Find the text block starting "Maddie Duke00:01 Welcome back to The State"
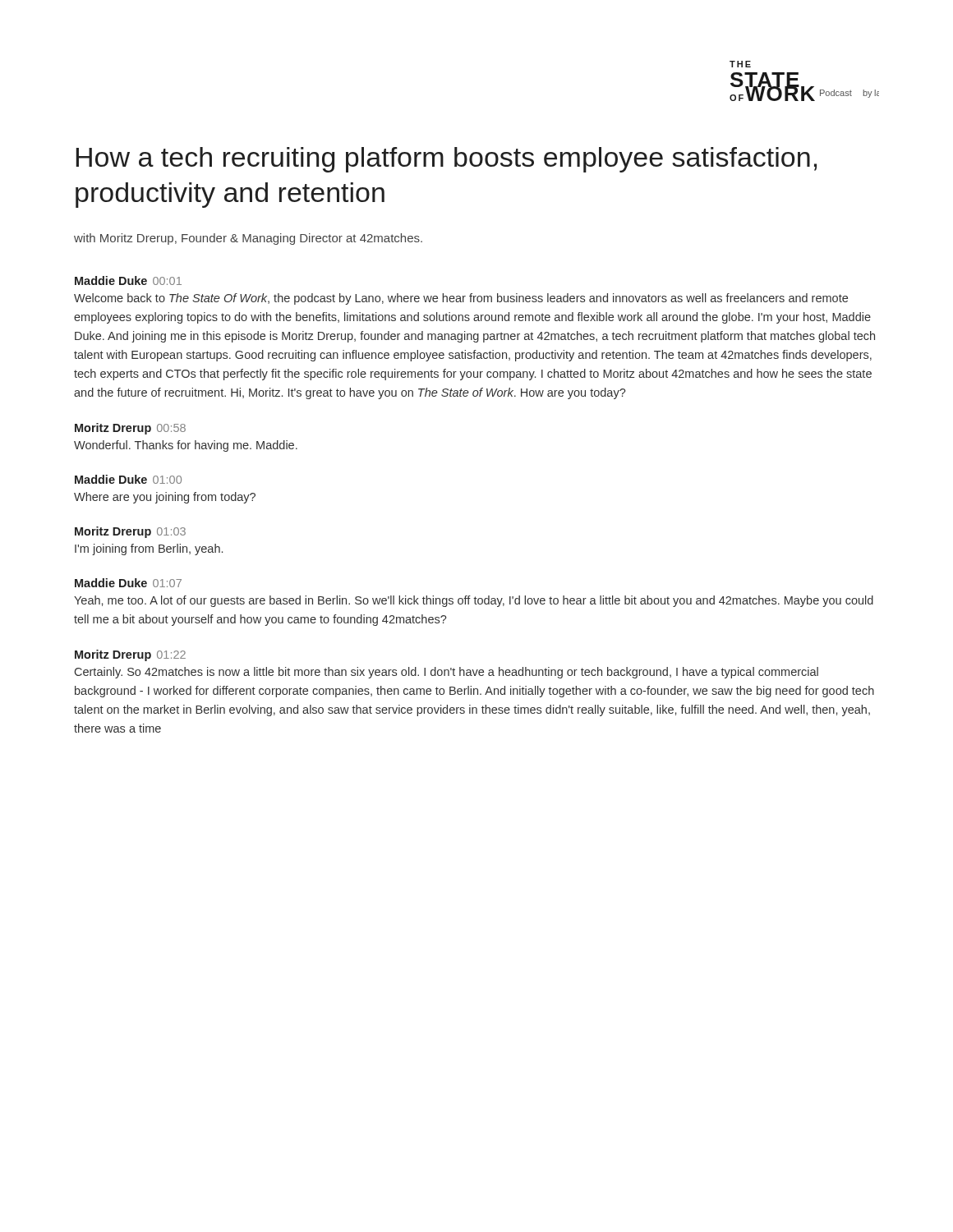Image resolution: width=953 pixels, height=1232 pixels. pos(476,338)
